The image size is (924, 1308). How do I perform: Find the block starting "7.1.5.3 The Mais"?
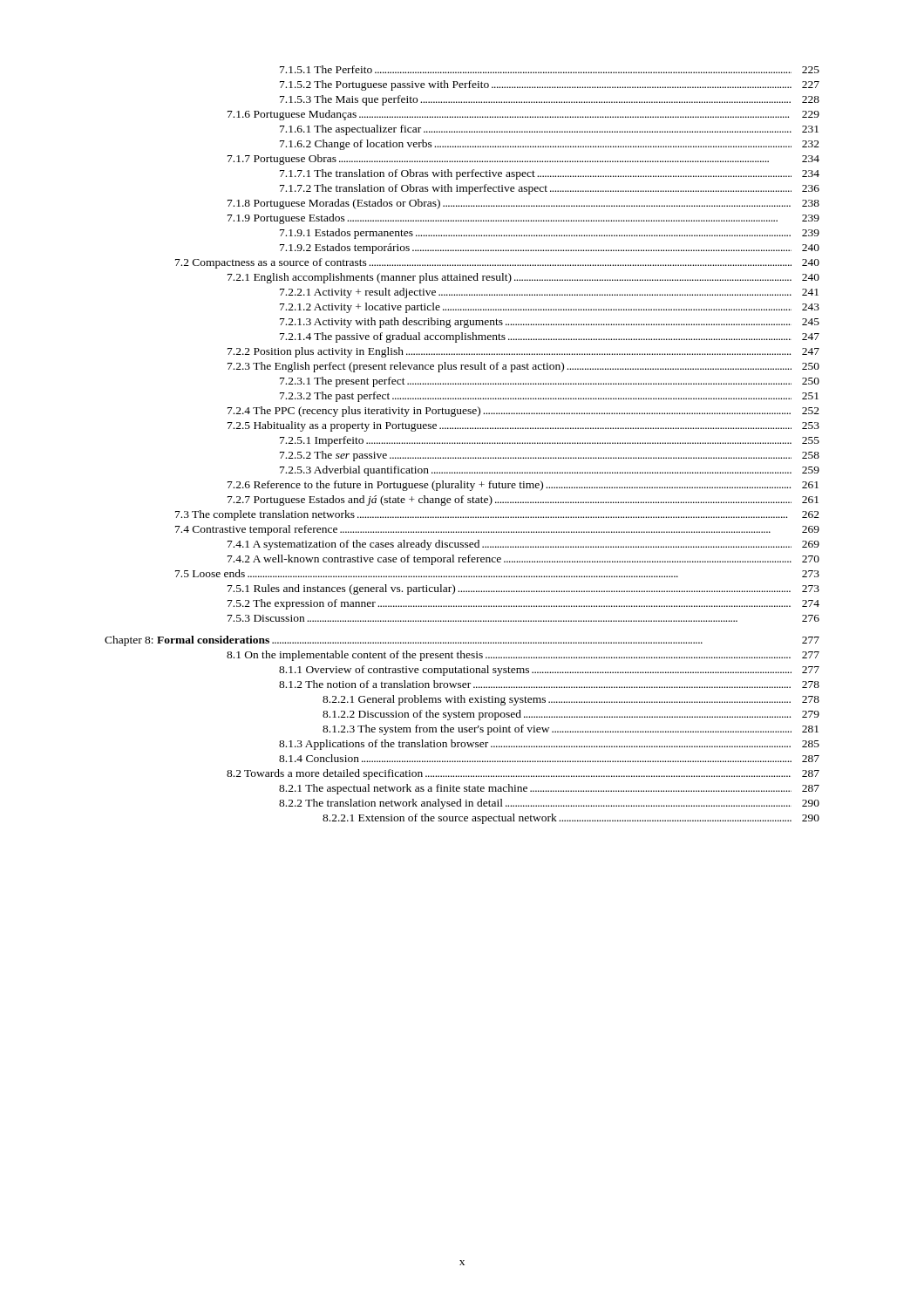[549, 100]
